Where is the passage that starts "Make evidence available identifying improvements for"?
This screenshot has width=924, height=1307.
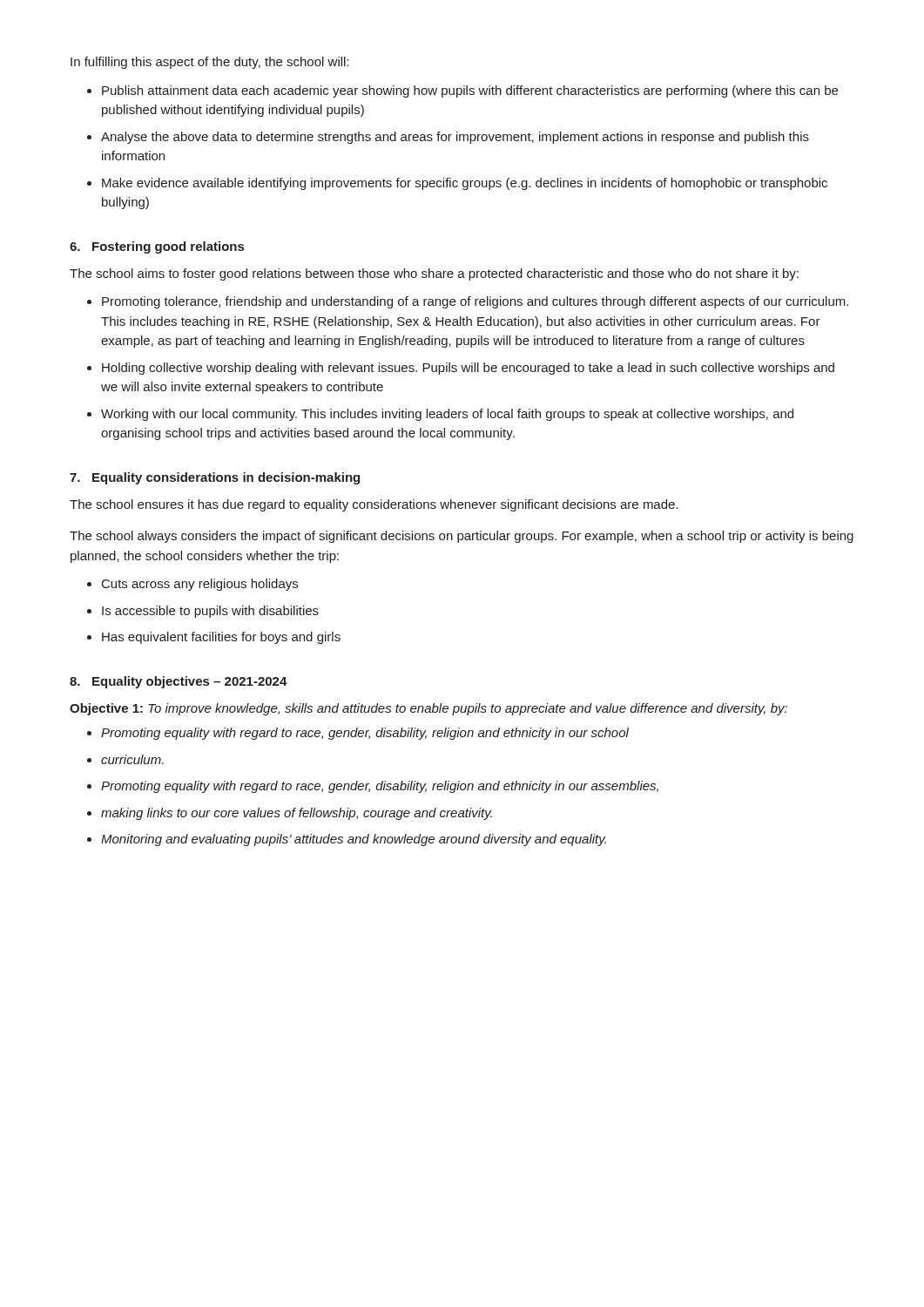tap(464, 192)
